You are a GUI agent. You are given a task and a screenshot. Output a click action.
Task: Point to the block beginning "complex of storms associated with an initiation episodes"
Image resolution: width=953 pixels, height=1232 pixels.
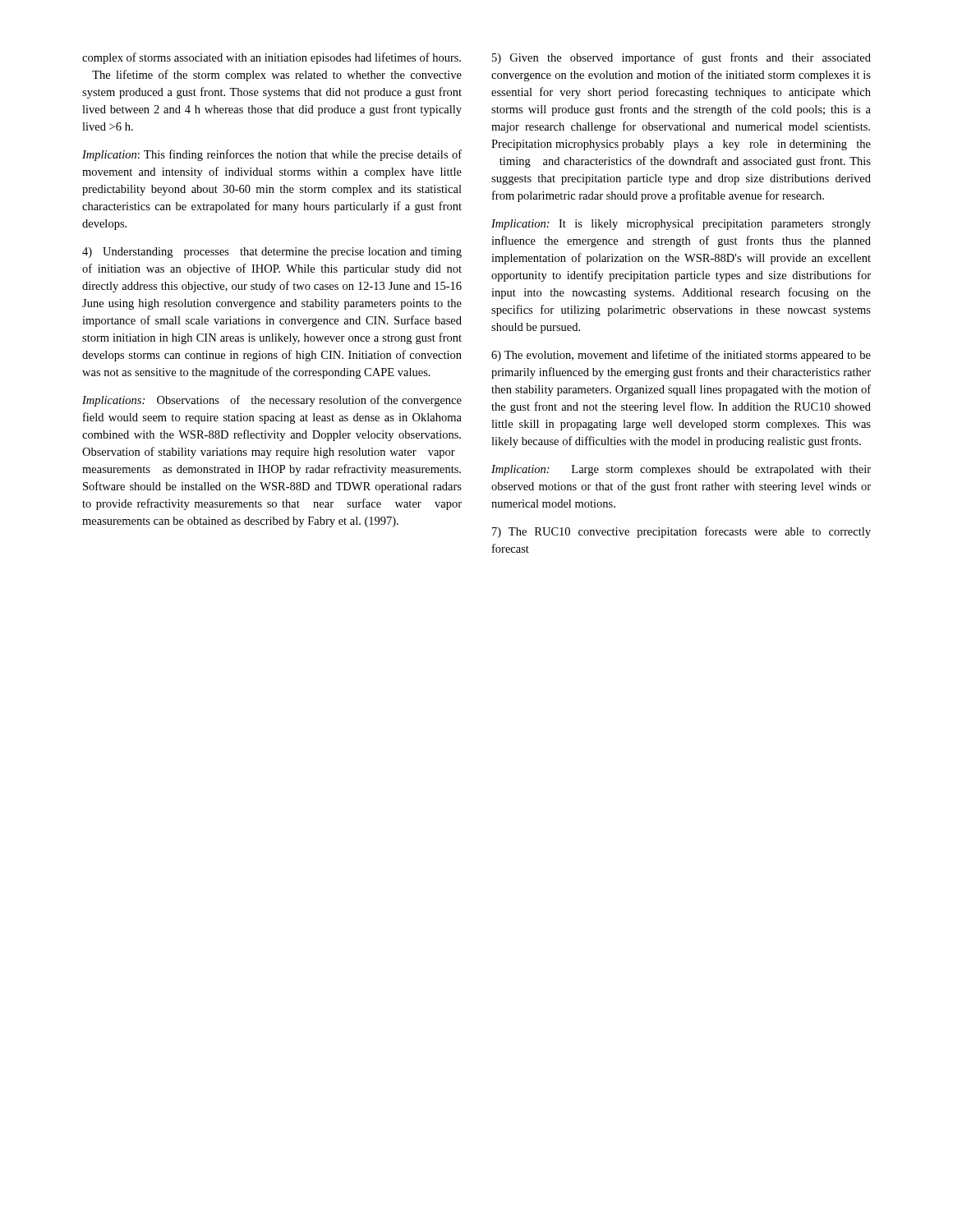[272, 141]
